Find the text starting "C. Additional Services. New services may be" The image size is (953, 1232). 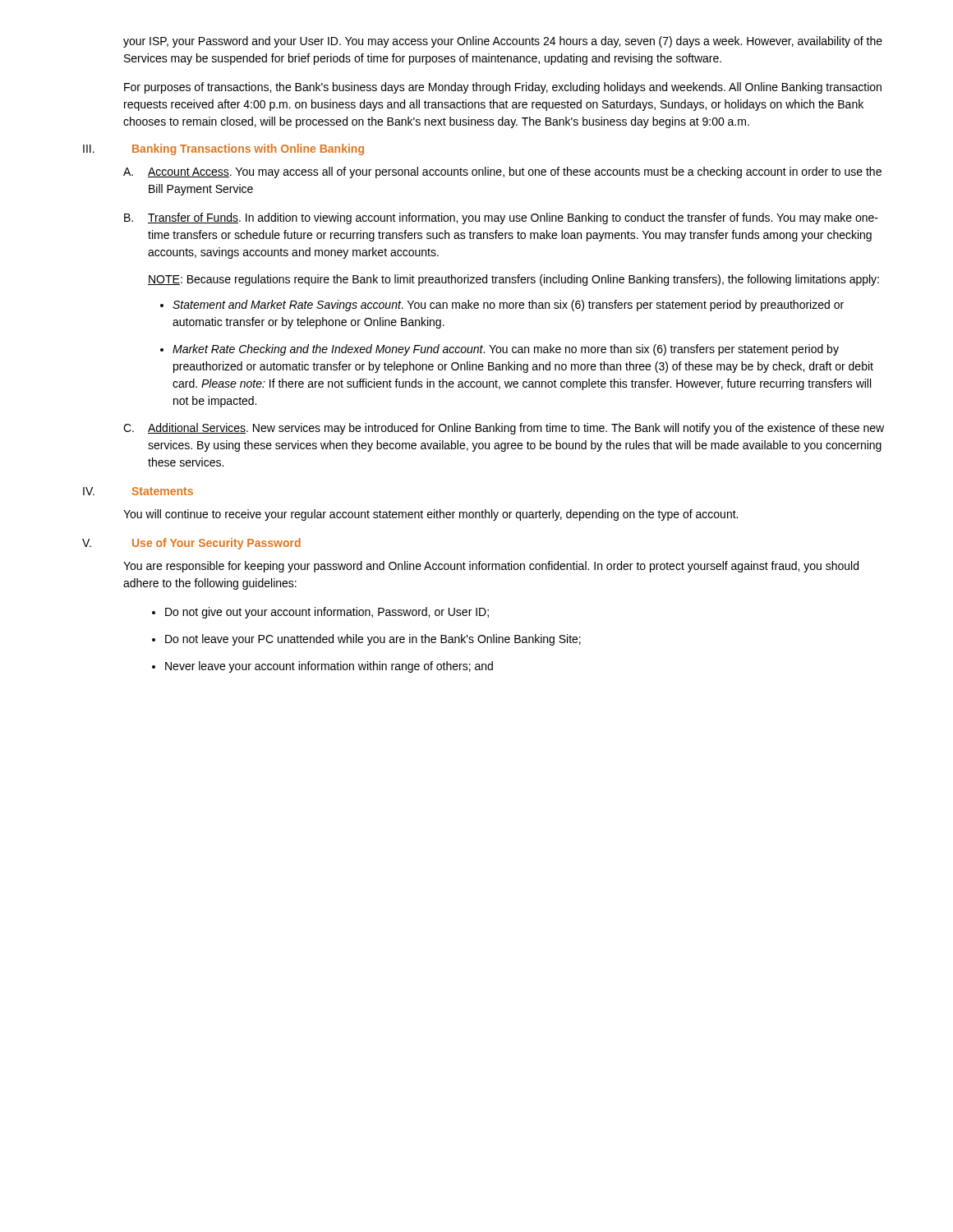[505, 446]
